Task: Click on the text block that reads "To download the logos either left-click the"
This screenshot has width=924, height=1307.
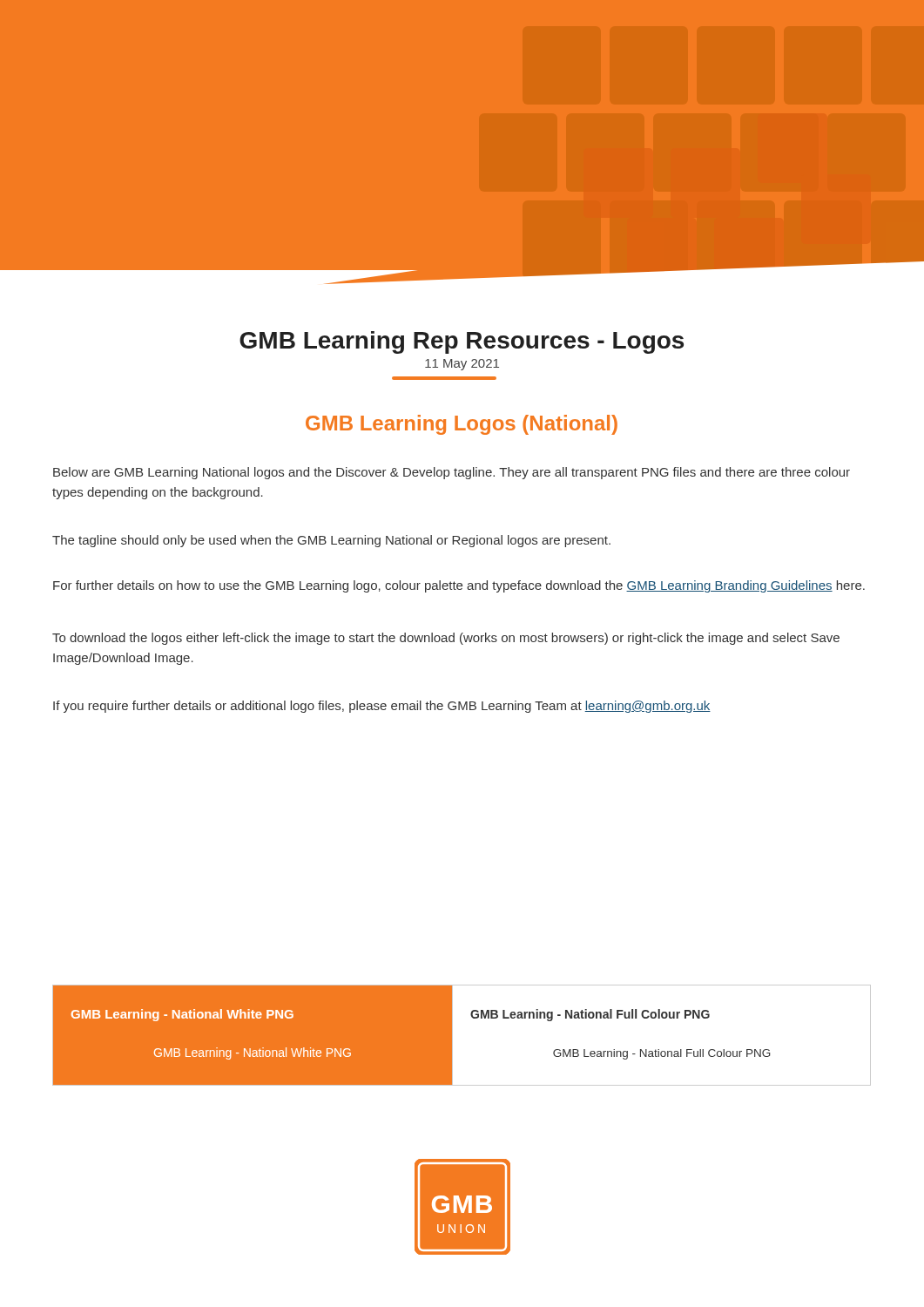Action: point(462,648)
